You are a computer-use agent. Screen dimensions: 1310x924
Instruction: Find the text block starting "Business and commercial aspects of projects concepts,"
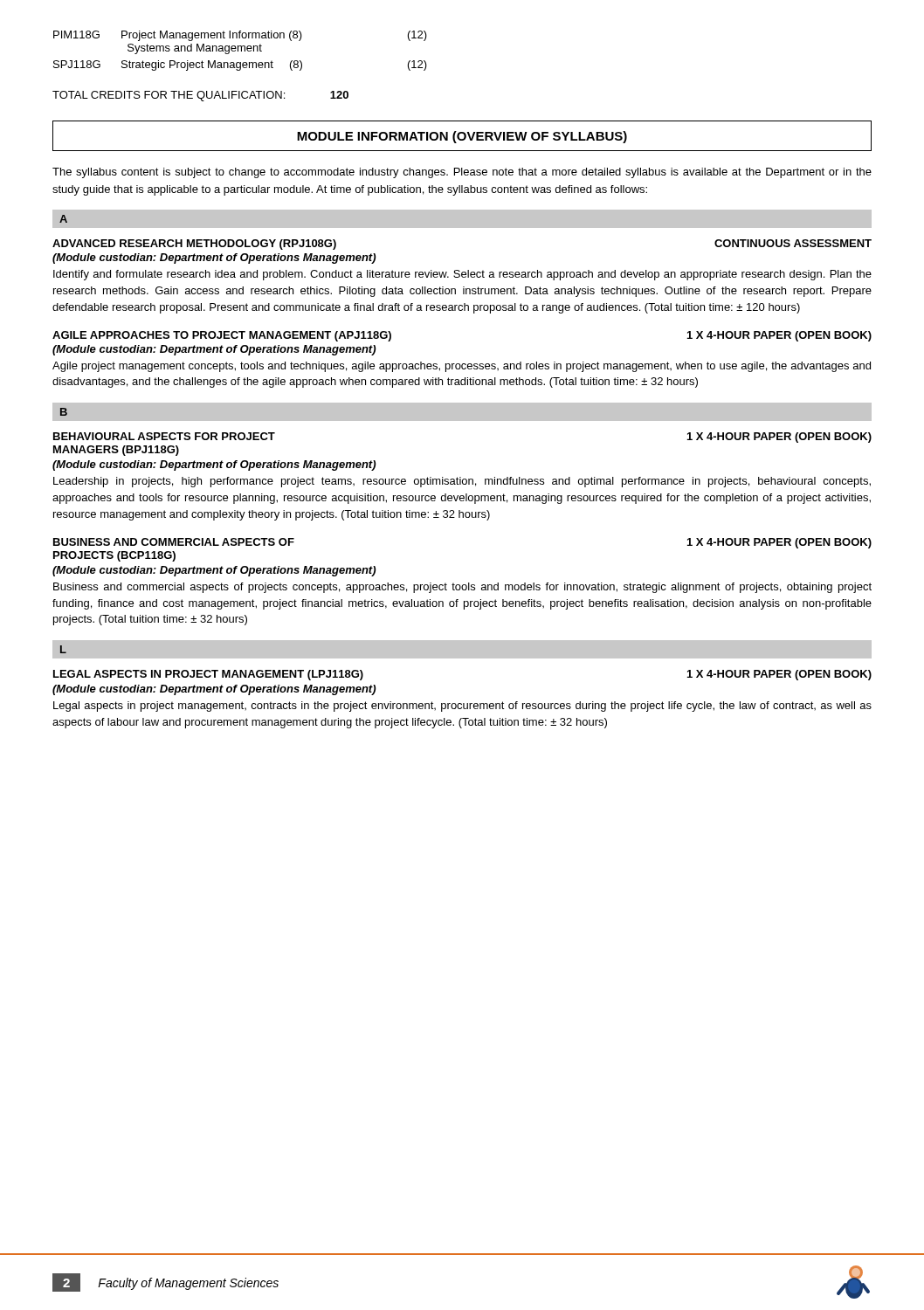coord(462,603)
